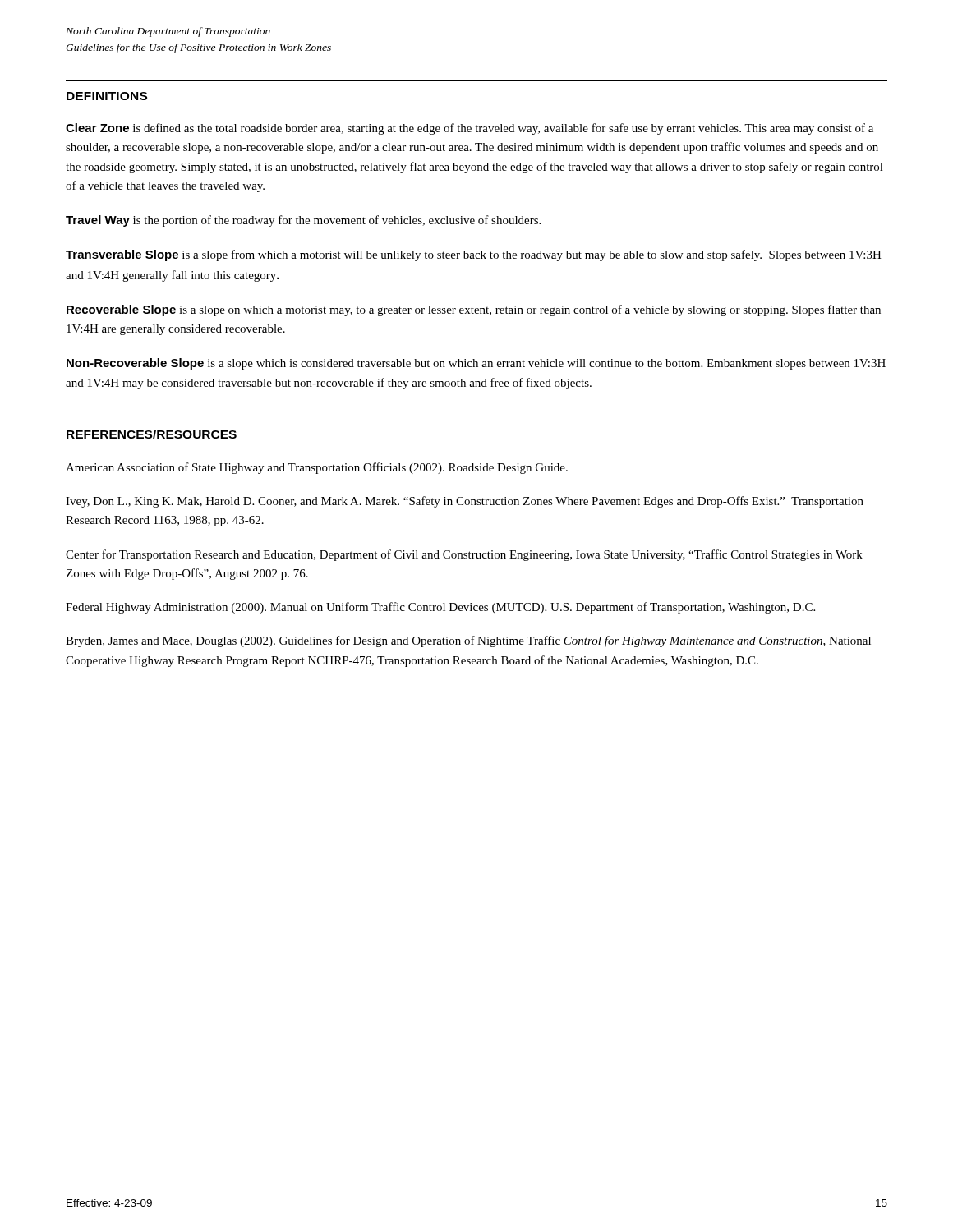This screenshot has width=953, height=1232.
Task: Locate the block of text that opens with "Recoverable Slope is"
Action: point(473,319)
